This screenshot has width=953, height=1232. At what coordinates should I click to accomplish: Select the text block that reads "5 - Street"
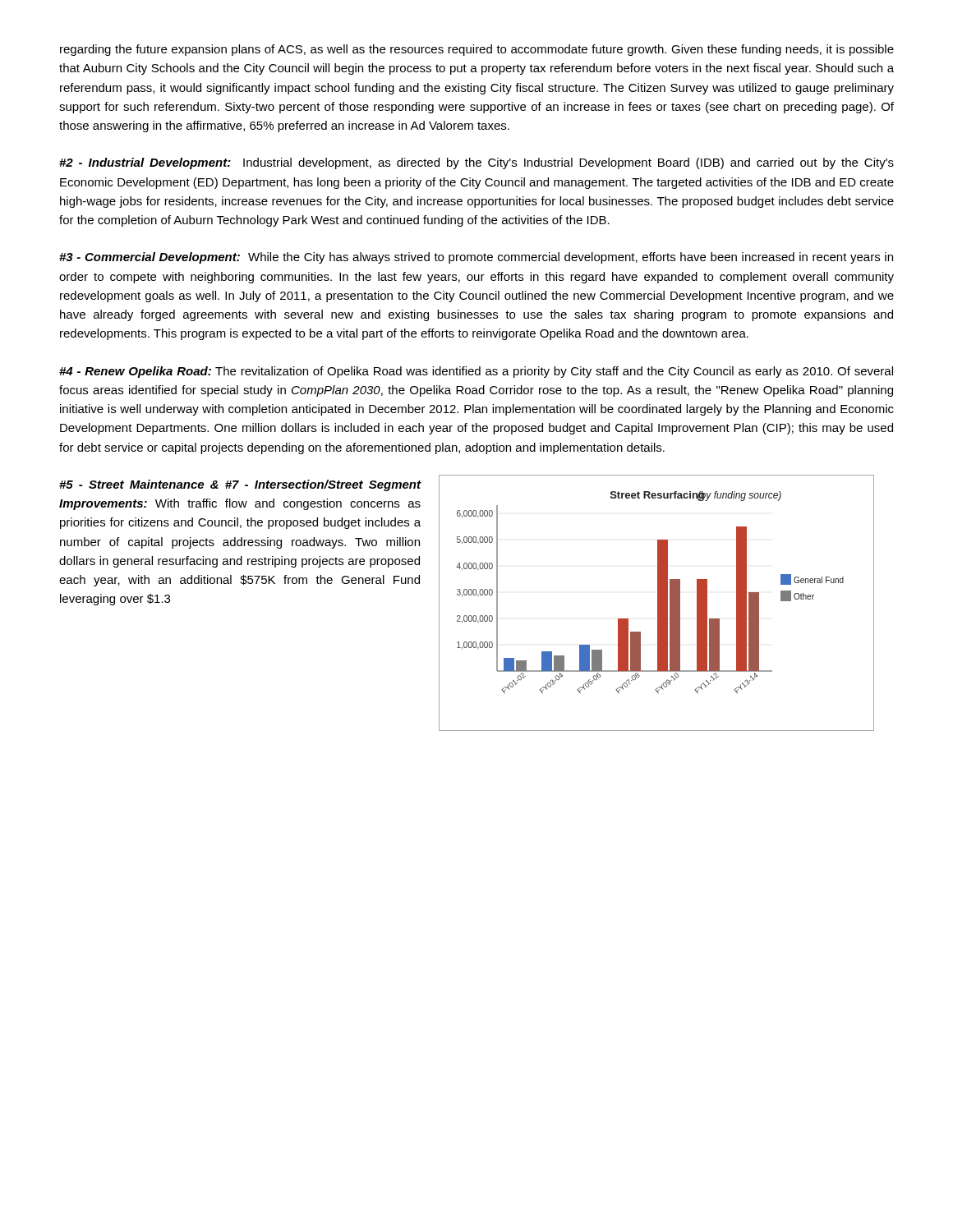tap(240, 541)
